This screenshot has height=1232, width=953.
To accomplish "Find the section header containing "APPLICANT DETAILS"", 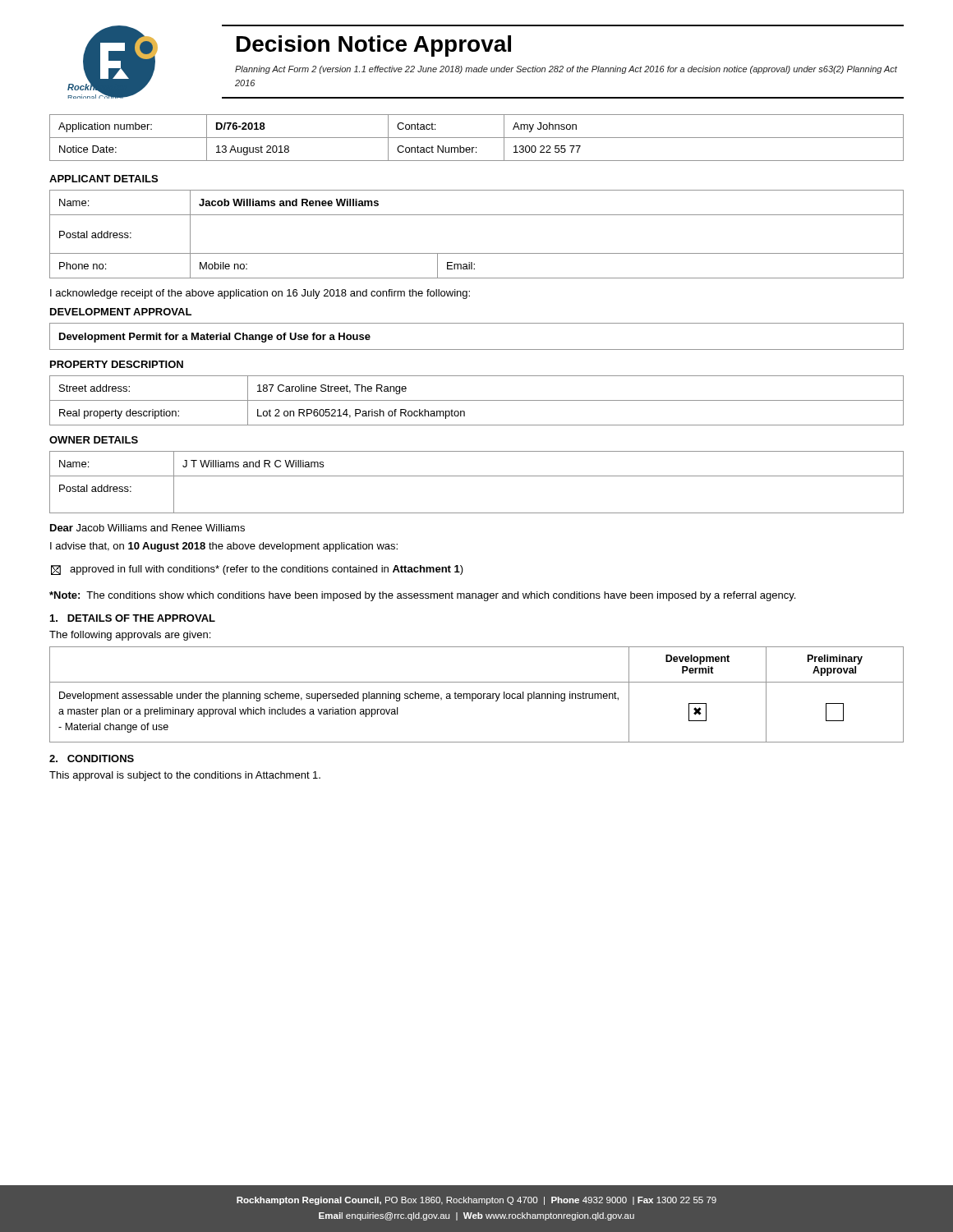I will (104, 179).
